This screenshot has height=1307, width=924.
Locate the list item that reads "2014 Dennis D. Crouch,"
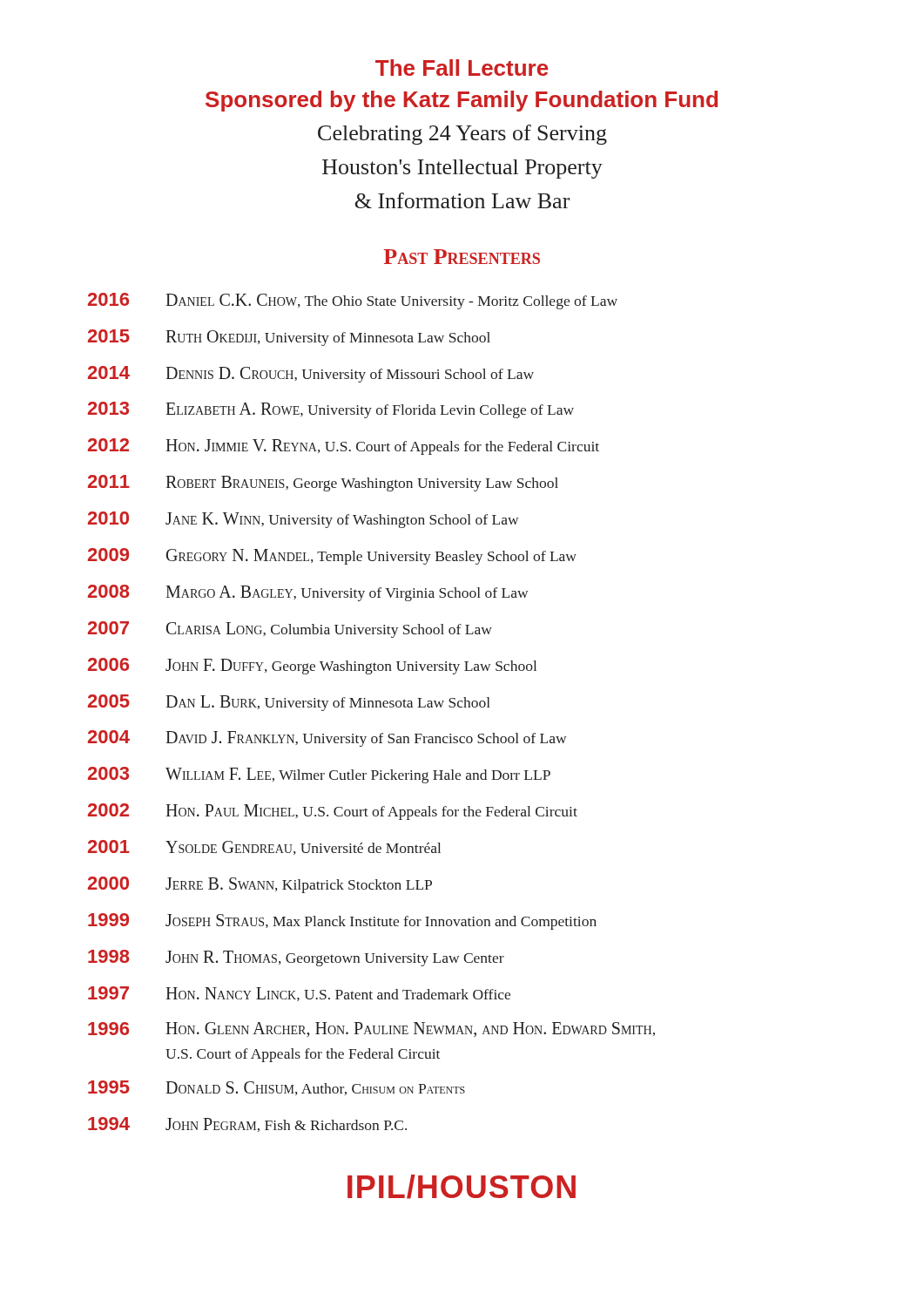click(311, 372)
